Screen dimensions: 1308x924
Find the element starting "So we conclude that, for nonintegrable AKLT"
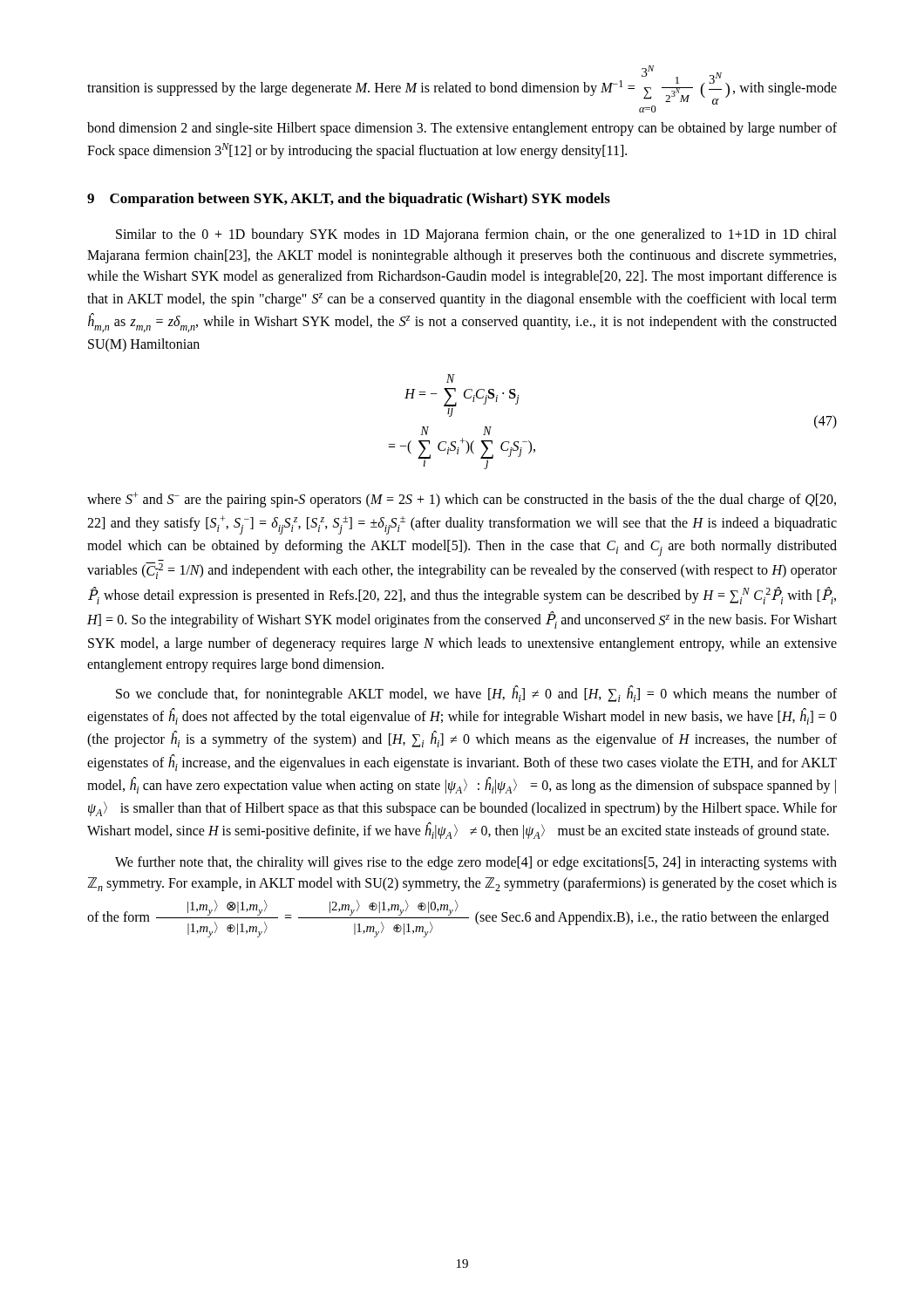462,764
